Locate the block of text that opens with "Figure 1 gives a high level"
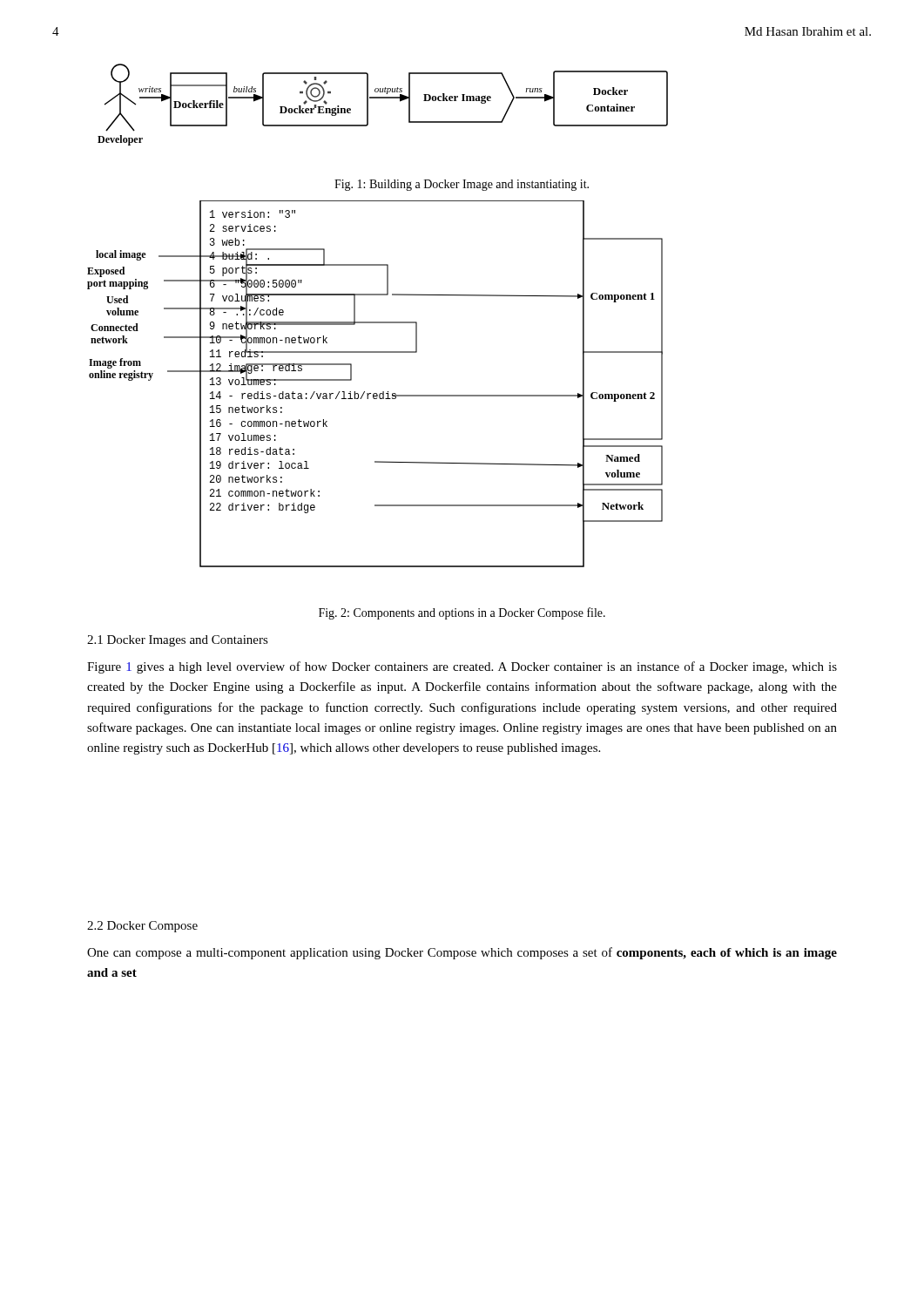 [x=462, y=707]
